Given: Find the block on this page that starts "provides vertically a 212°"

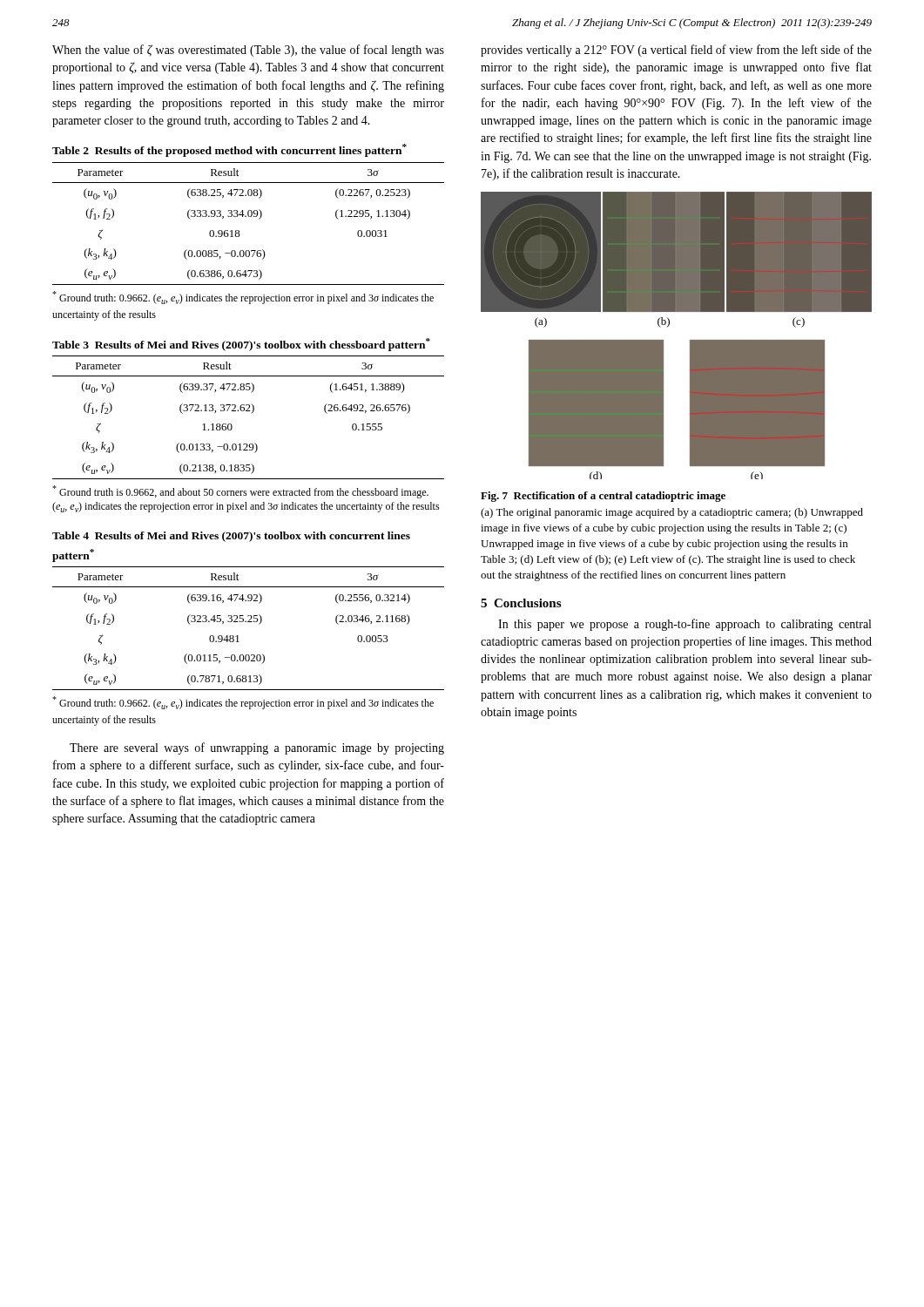Looking at the screenshot, I should (x=676, y=113).
